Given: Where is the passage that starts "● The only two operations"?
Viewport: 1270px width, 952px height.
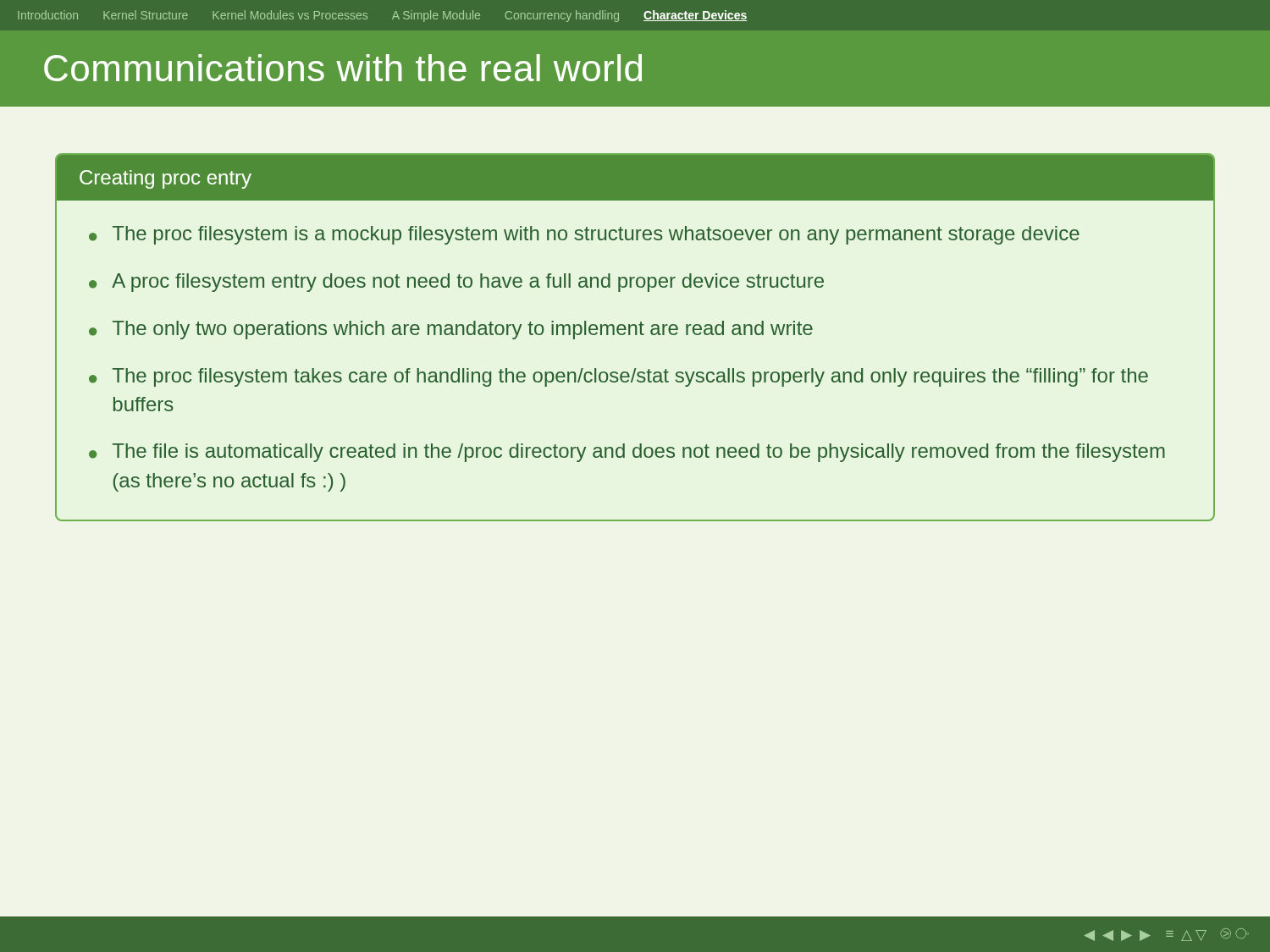Looking at the screenshot, I should [x=450, y=329].
